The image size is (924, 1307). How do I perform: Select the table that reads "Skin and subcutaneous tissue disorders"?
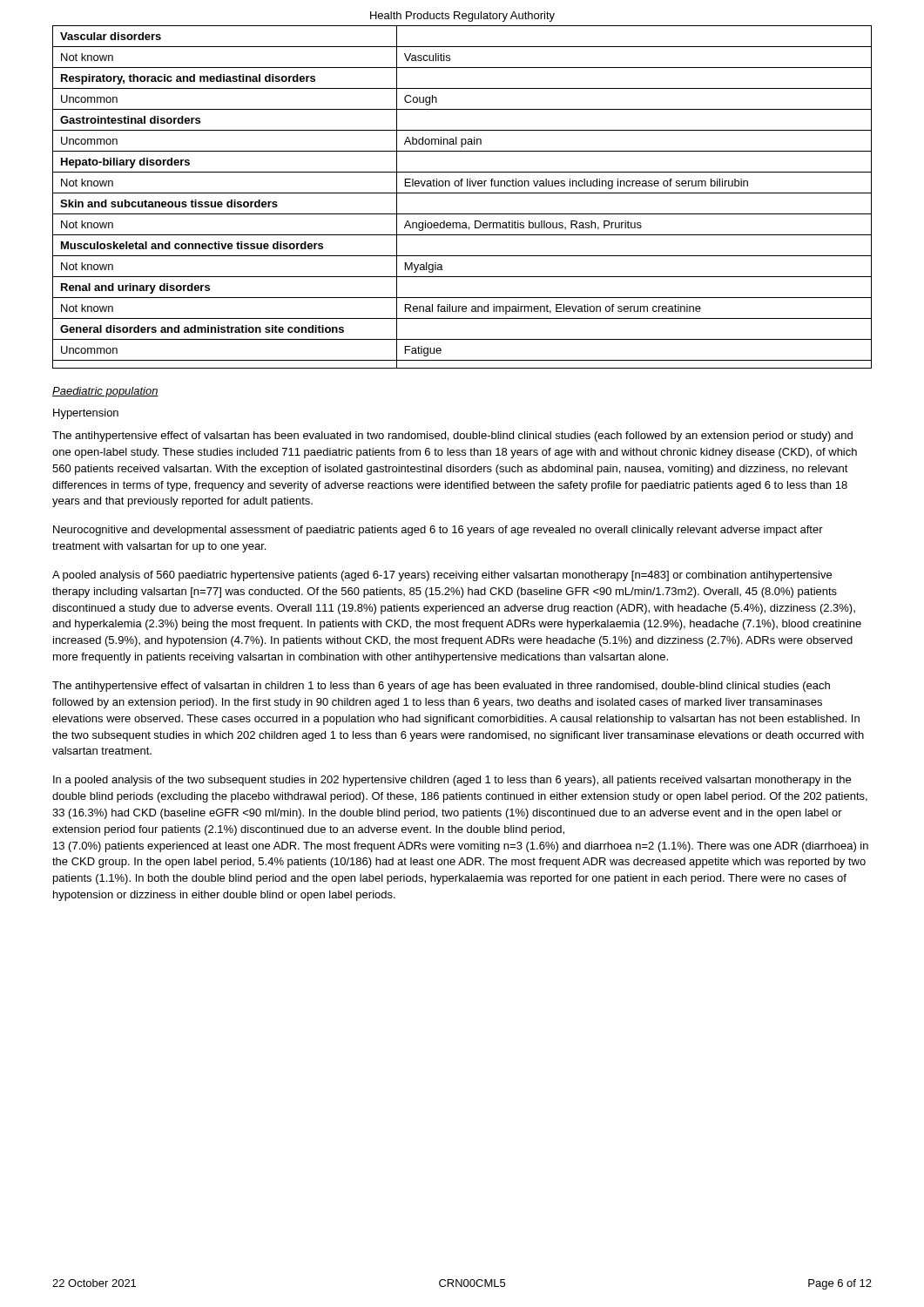point(462,197)
